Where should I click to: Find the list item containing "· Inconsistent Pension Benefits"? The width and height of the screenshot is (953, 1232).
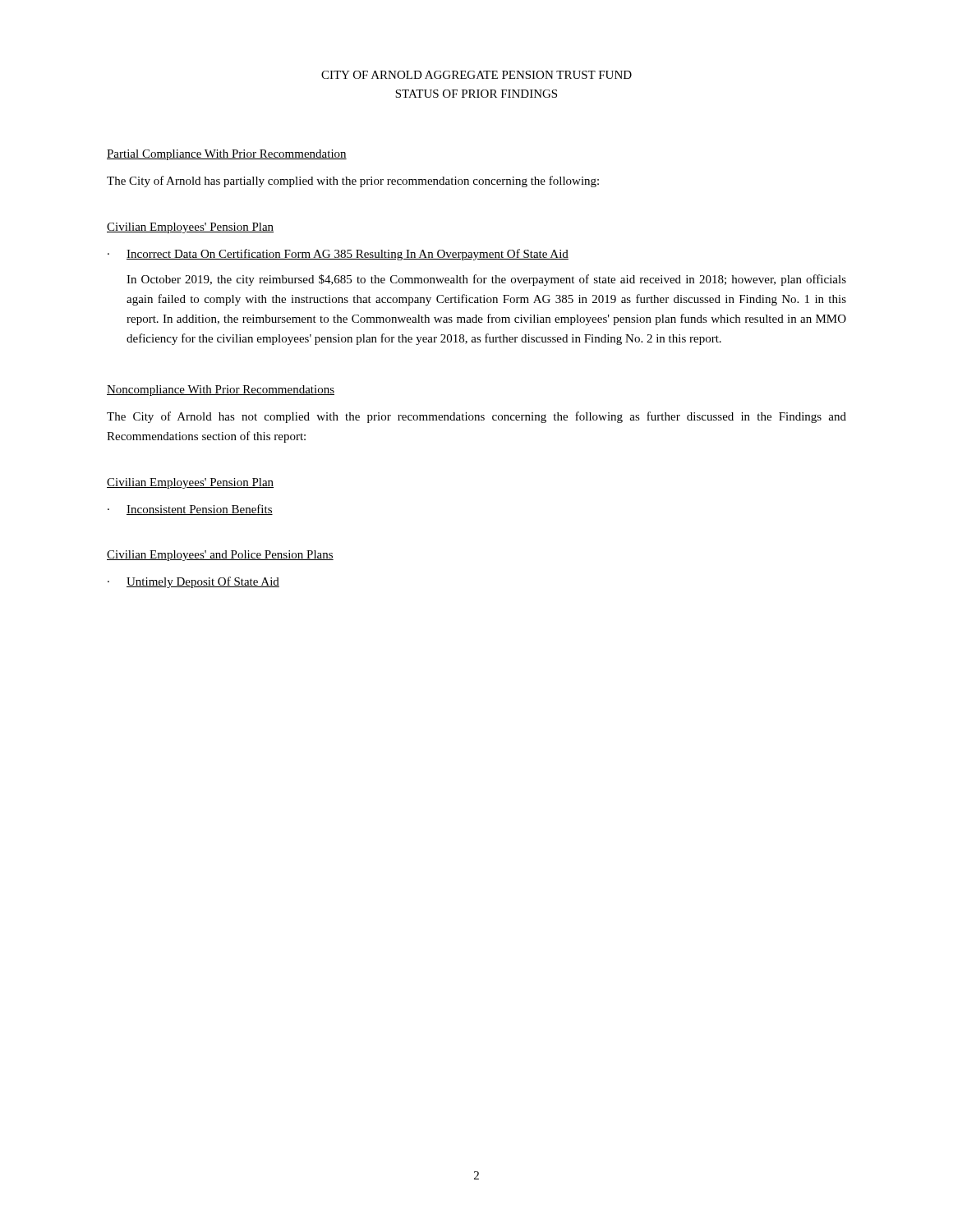click(x=190, y=510)
